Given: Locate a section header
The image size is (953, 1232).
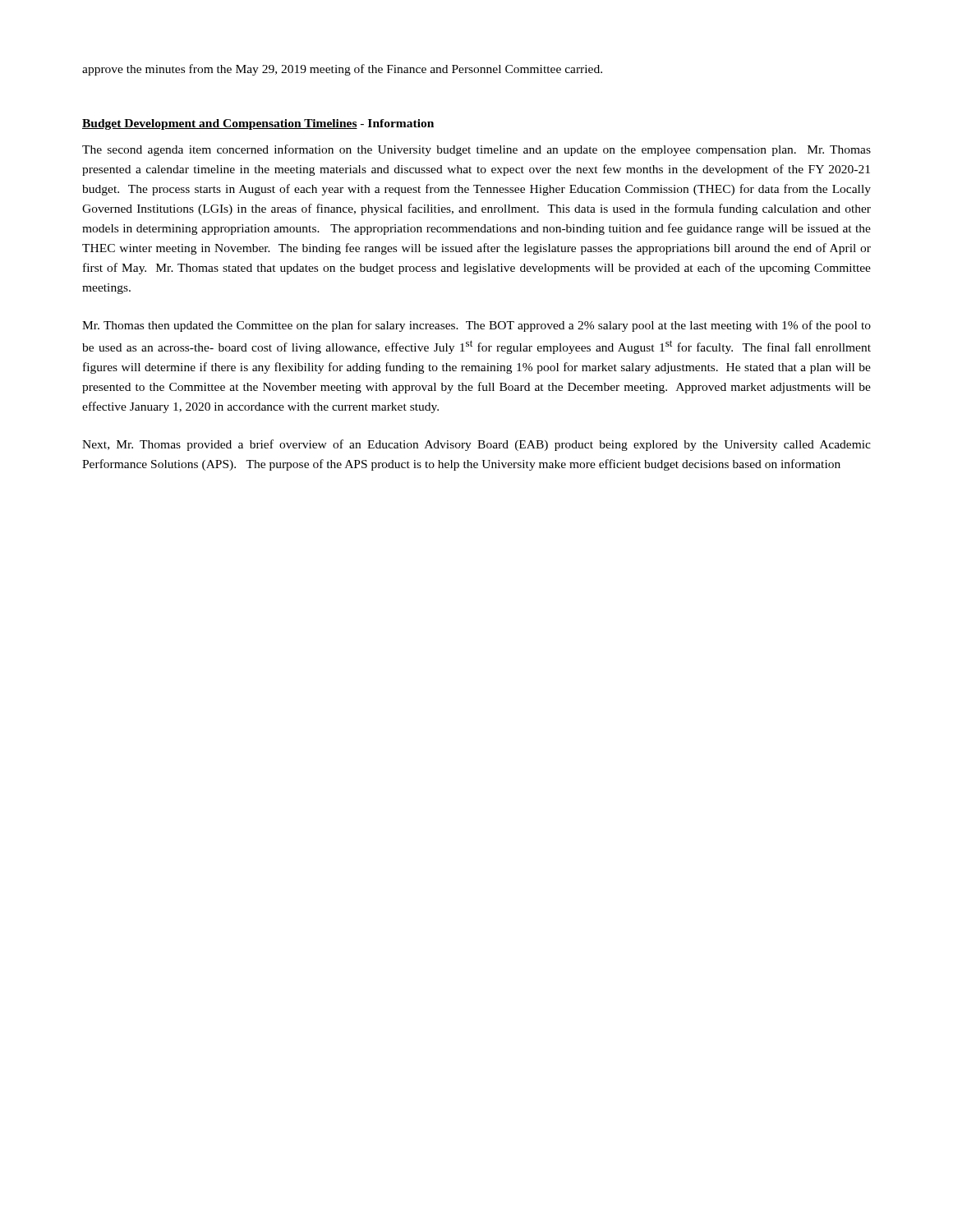Looking at the screenshot, I should click(x=258, y=123).
